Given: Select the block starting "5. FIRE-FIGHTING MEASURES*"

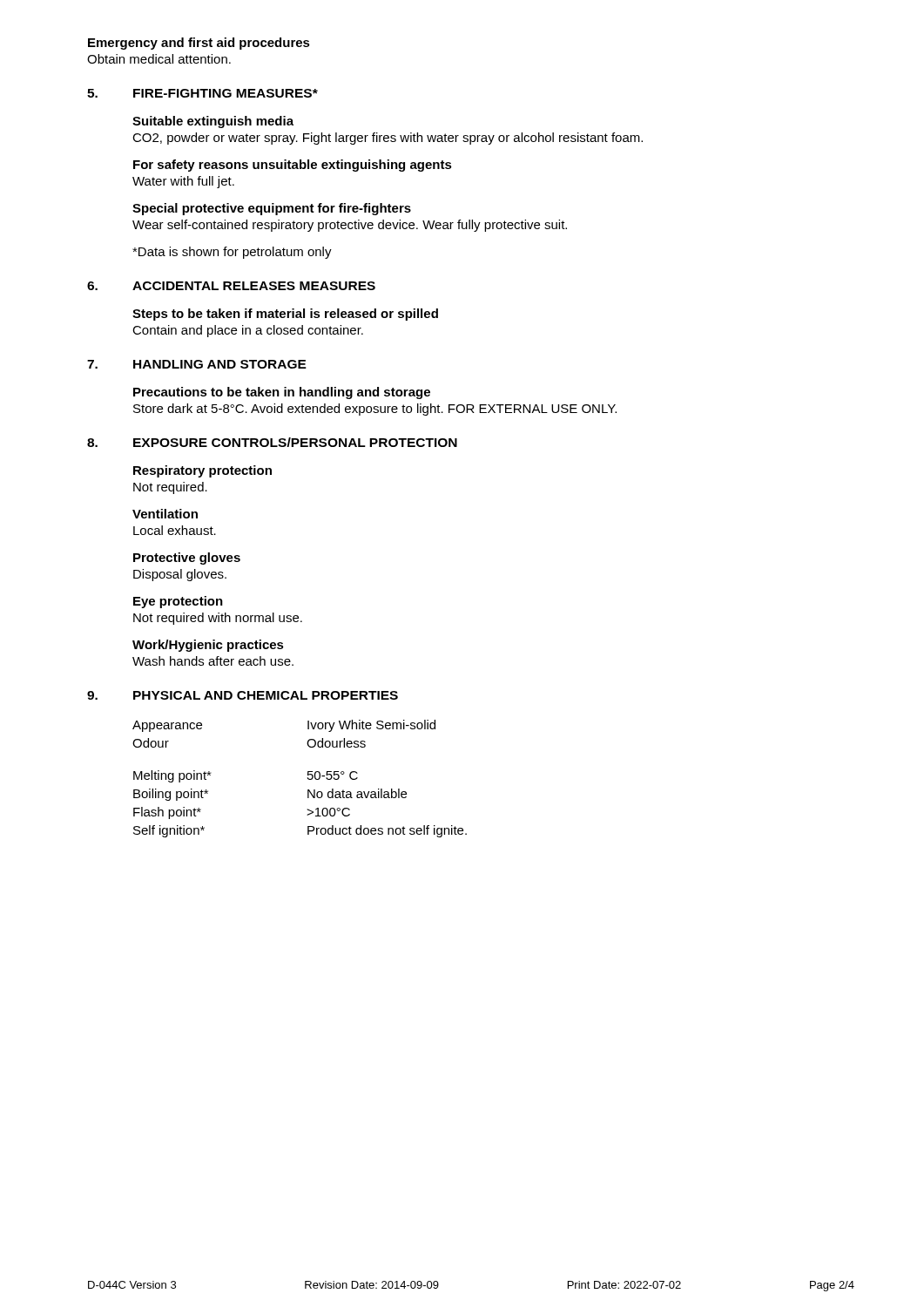Looking at the screenshot, I should click(x=202, y=93).
